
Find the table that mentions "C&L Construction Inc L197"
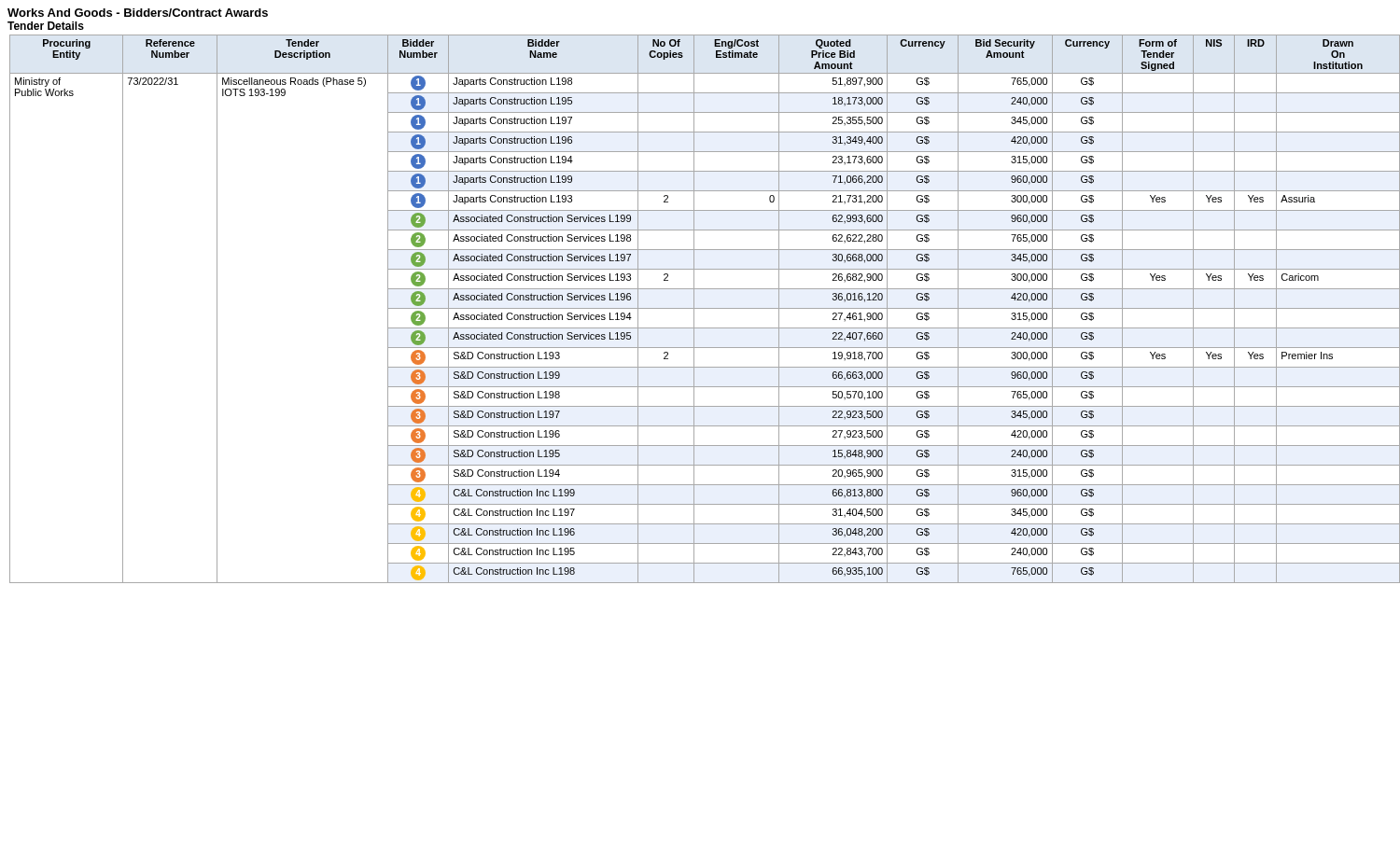[700, 309]
